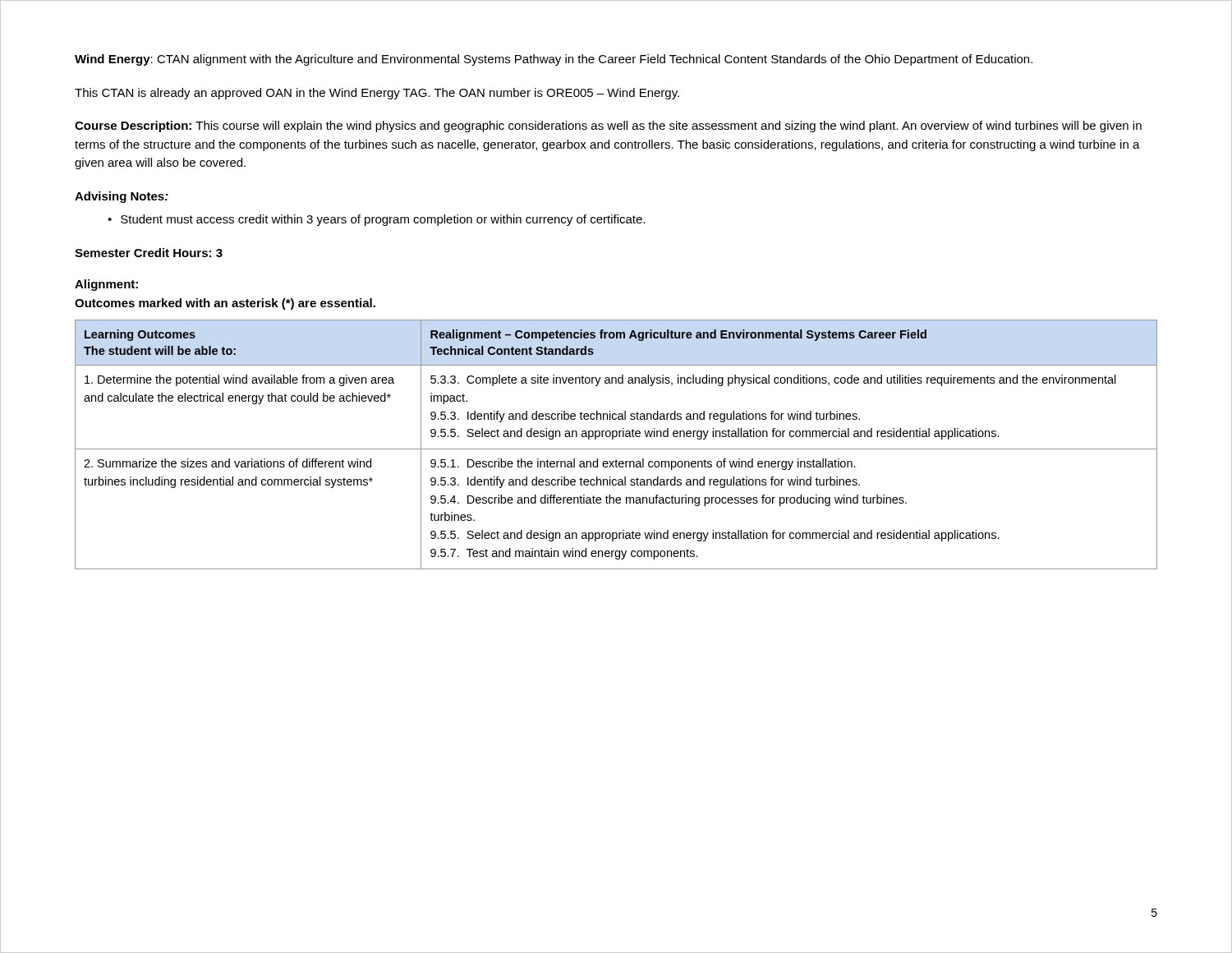Find the region starting "Outcomes marked with an asterisk (*)"
1232x953 pixels.
point(225,303)
